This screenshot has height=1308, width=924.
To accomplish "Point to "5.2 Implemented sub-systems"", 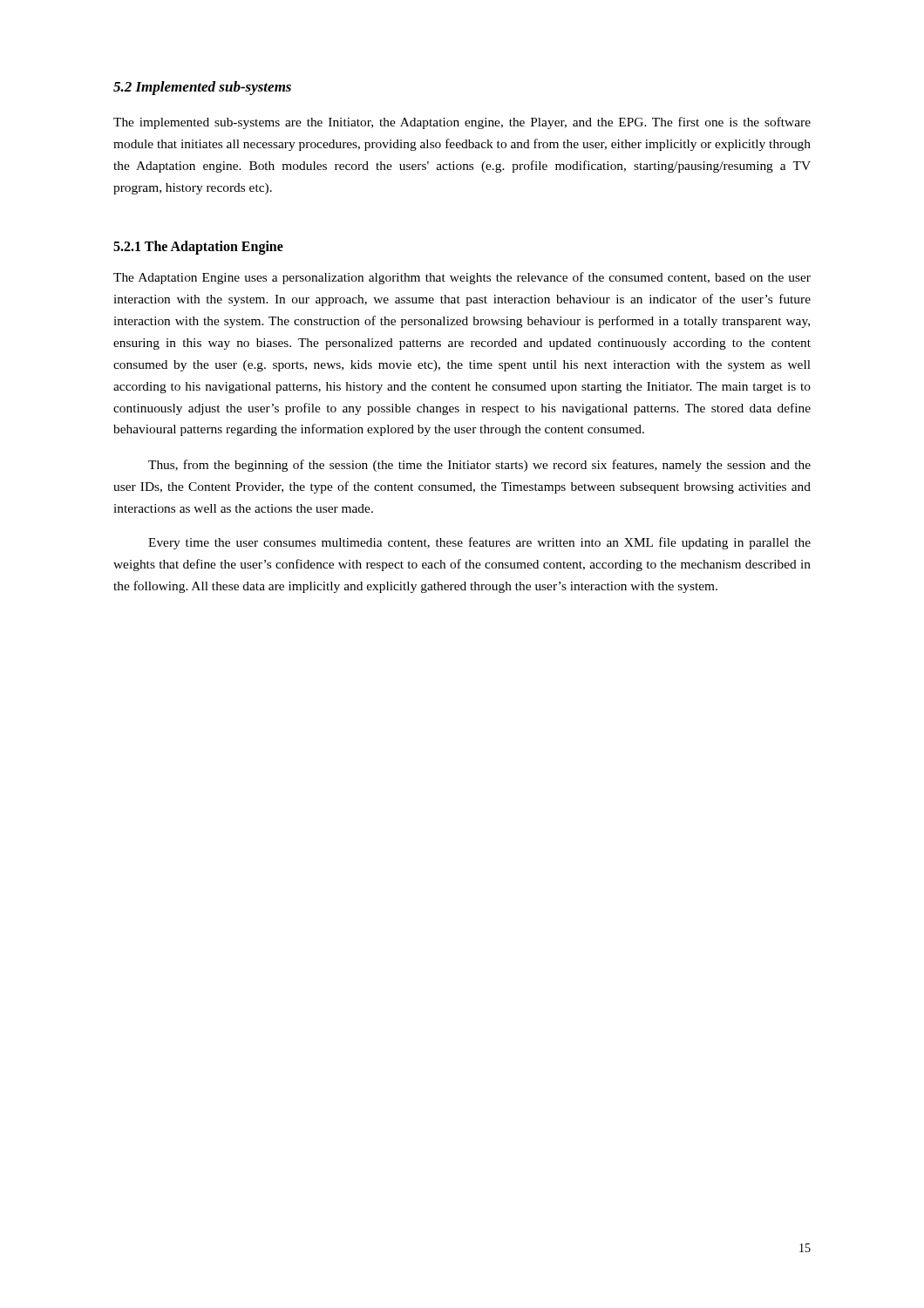I will (202, 87).
